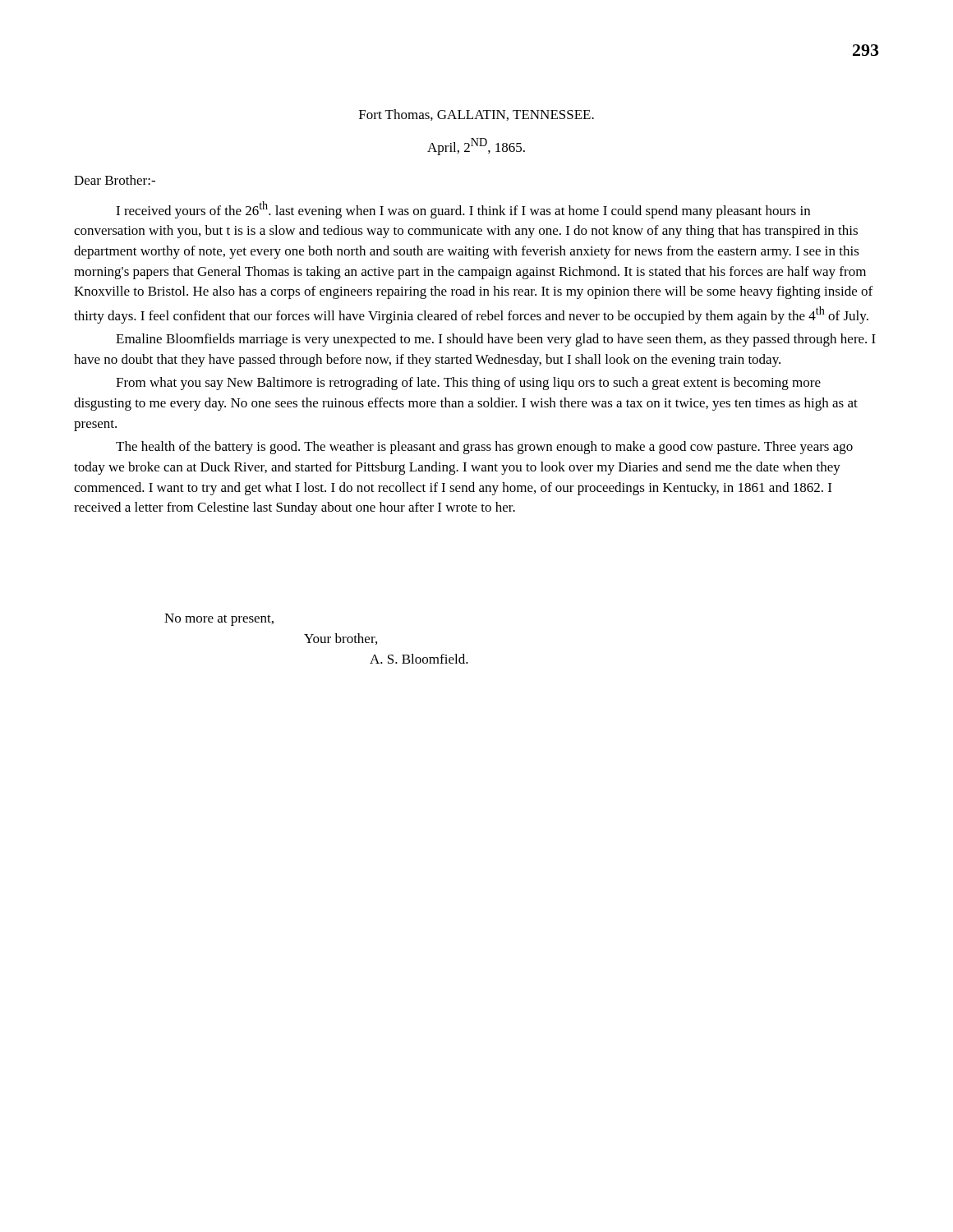Select the text block starting "Fort Thomas, GALLATIN,"

coord(476,115)
